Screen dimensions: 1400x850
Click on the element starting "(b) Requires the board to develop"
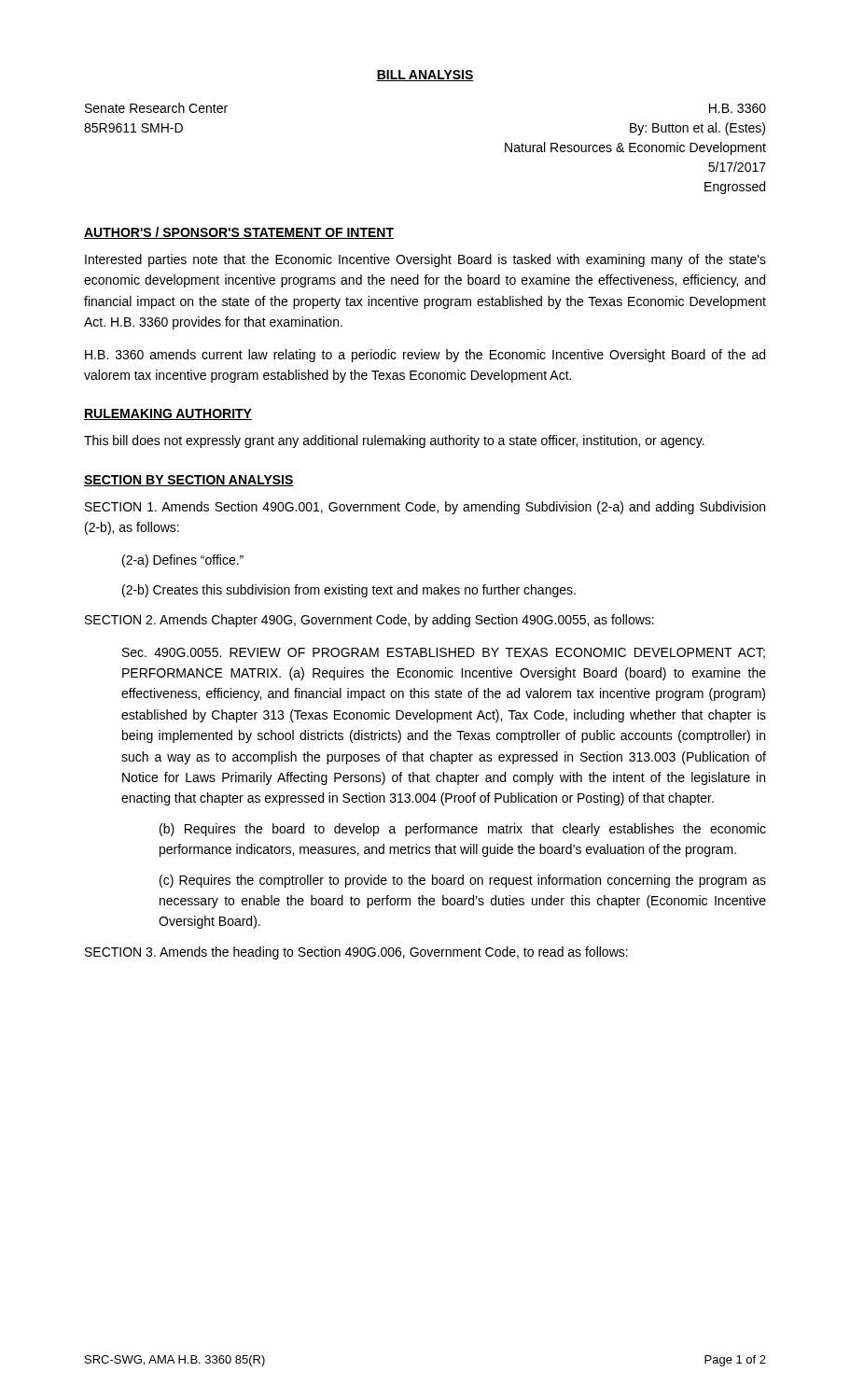pyautogui.click(x=462, y=839)
